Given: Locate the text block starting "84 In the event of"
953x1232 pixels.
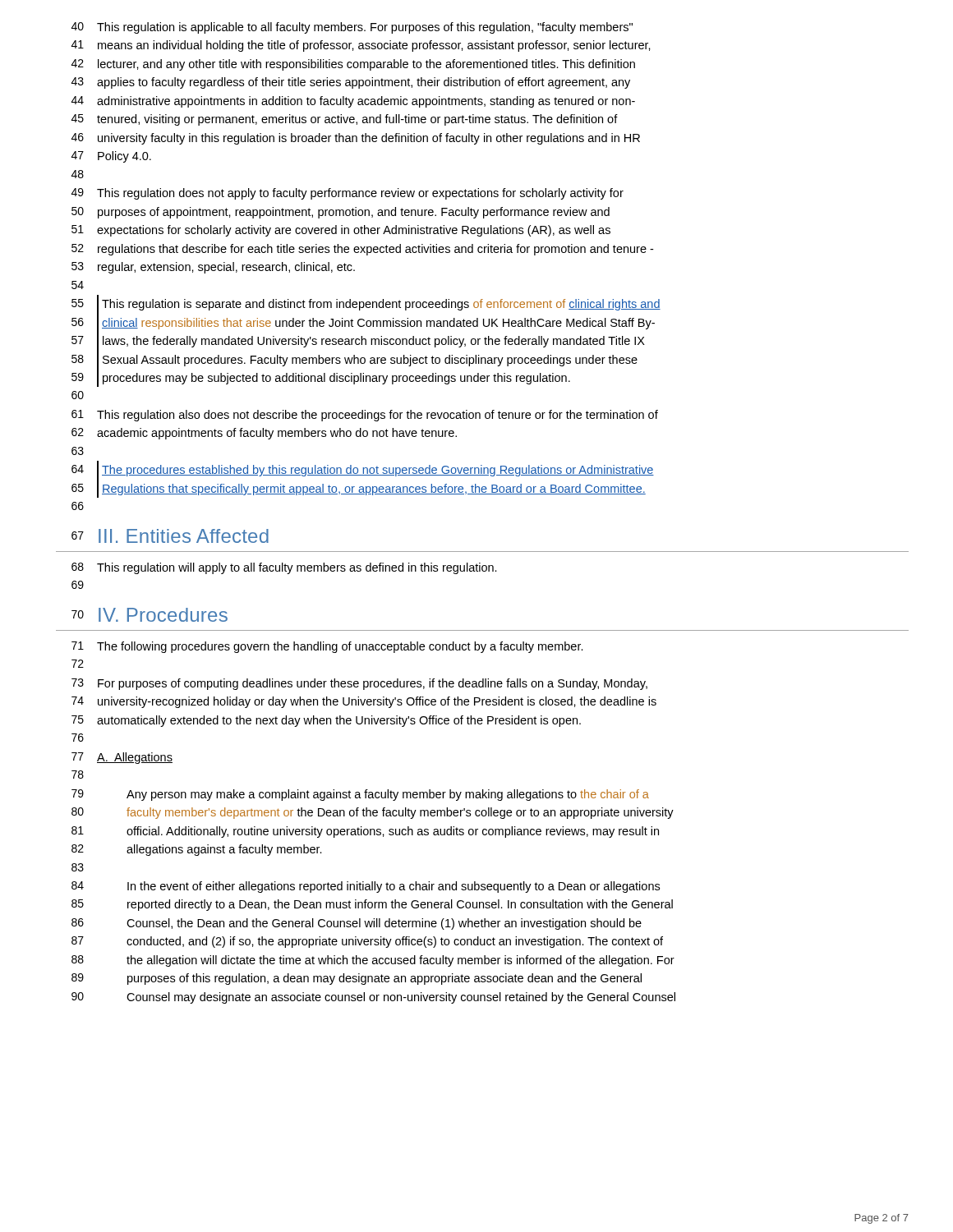Looking at the screenshot, I should (482, 942).
